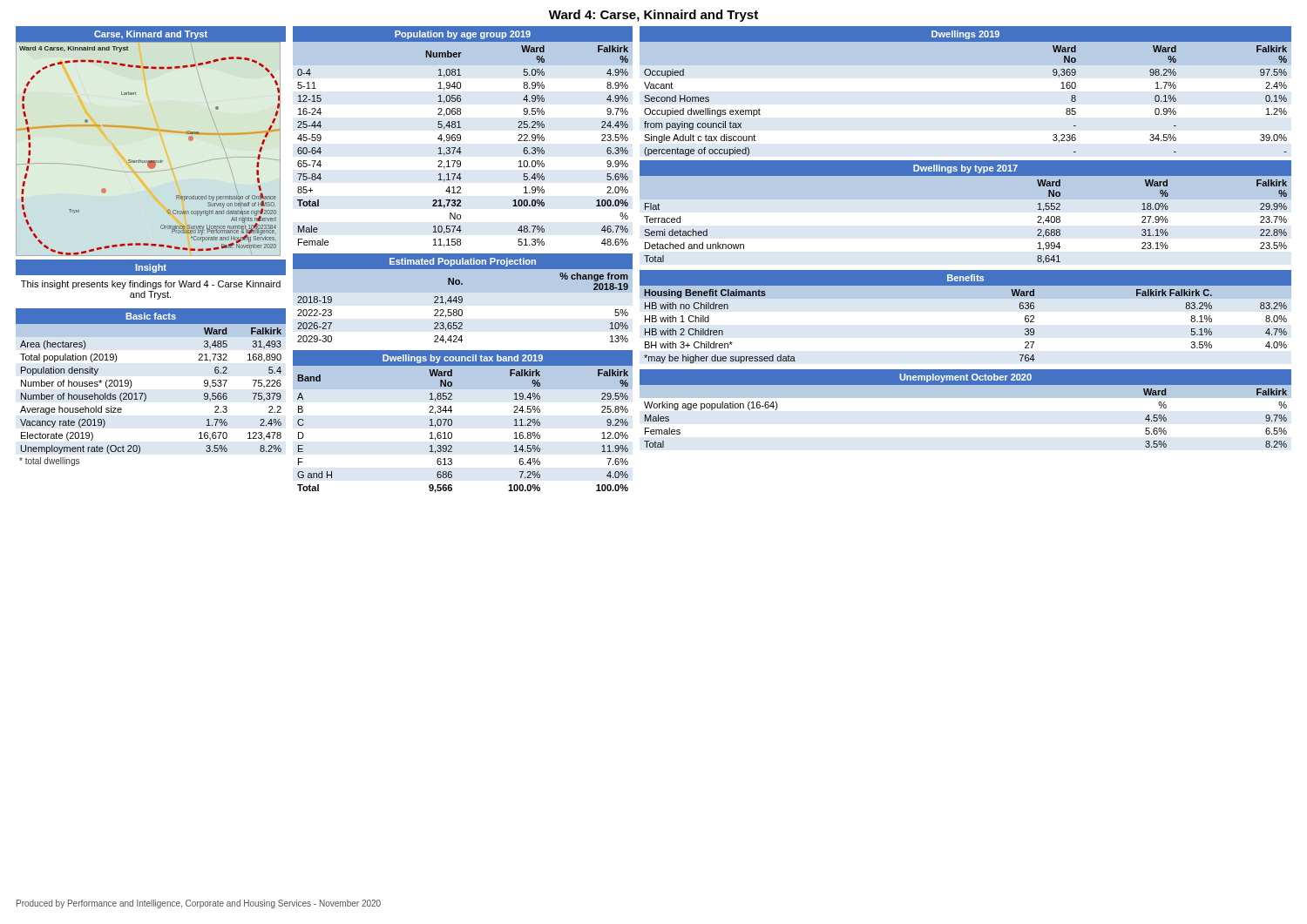Image resolution: width=1307 pixels, height=924 pixels.
Task: Locate the section header with the text "Population by age group 2019"
Action: (463, 34)
